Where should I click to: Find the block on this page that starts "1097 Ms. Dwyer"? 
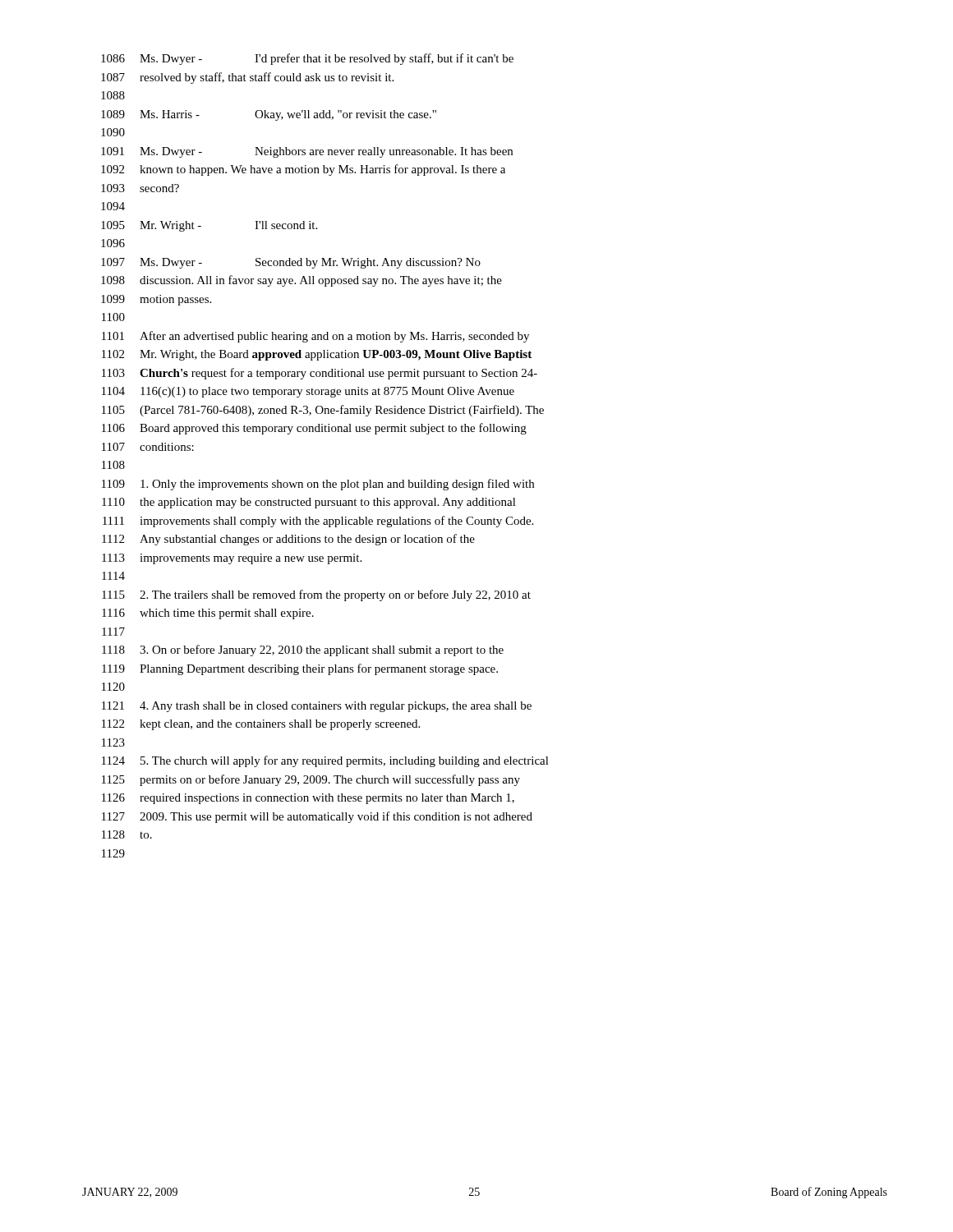[485, 290]
